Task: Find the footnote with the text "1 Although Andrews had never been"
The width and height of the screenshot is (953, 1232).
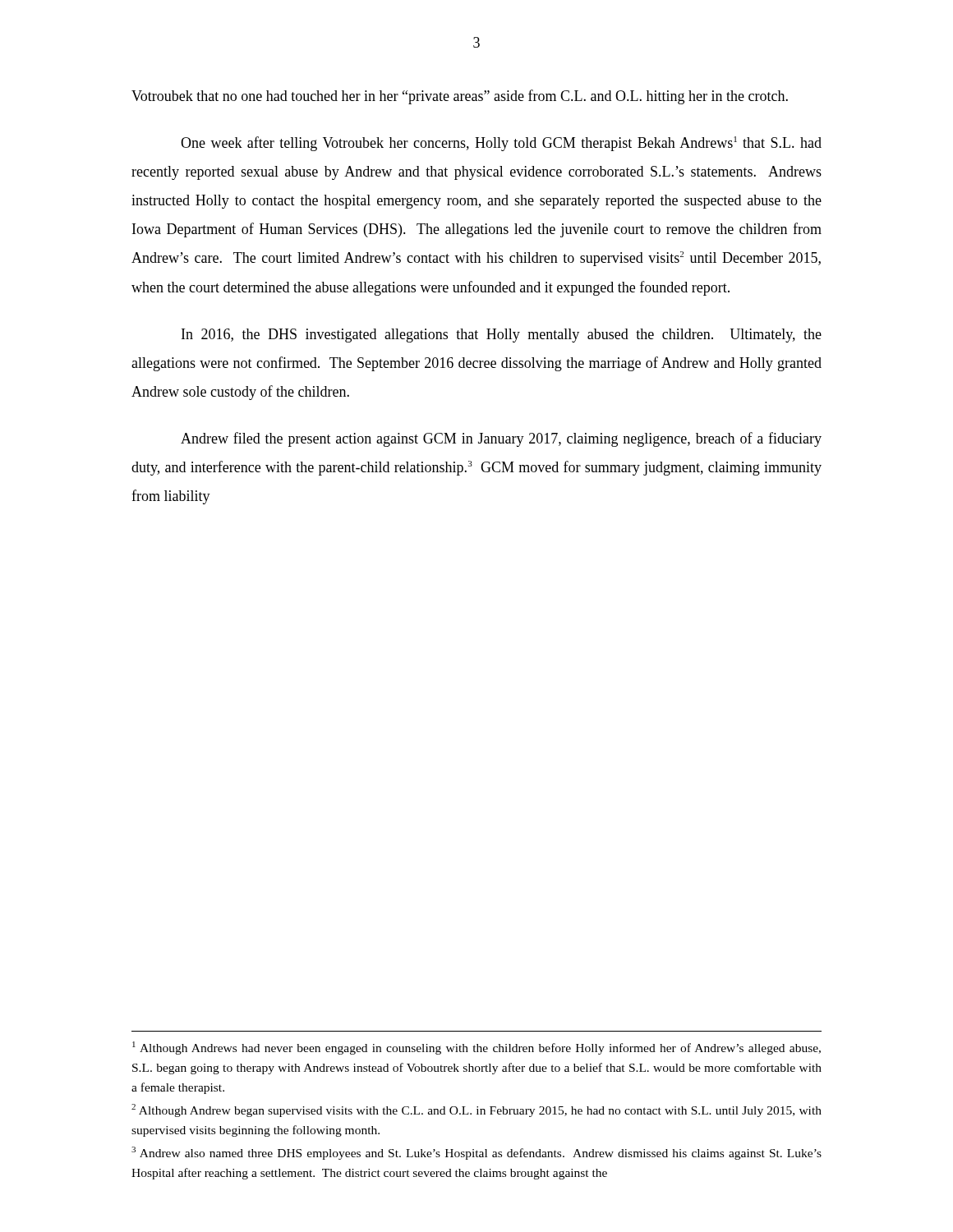Action: pos(476,1066)
